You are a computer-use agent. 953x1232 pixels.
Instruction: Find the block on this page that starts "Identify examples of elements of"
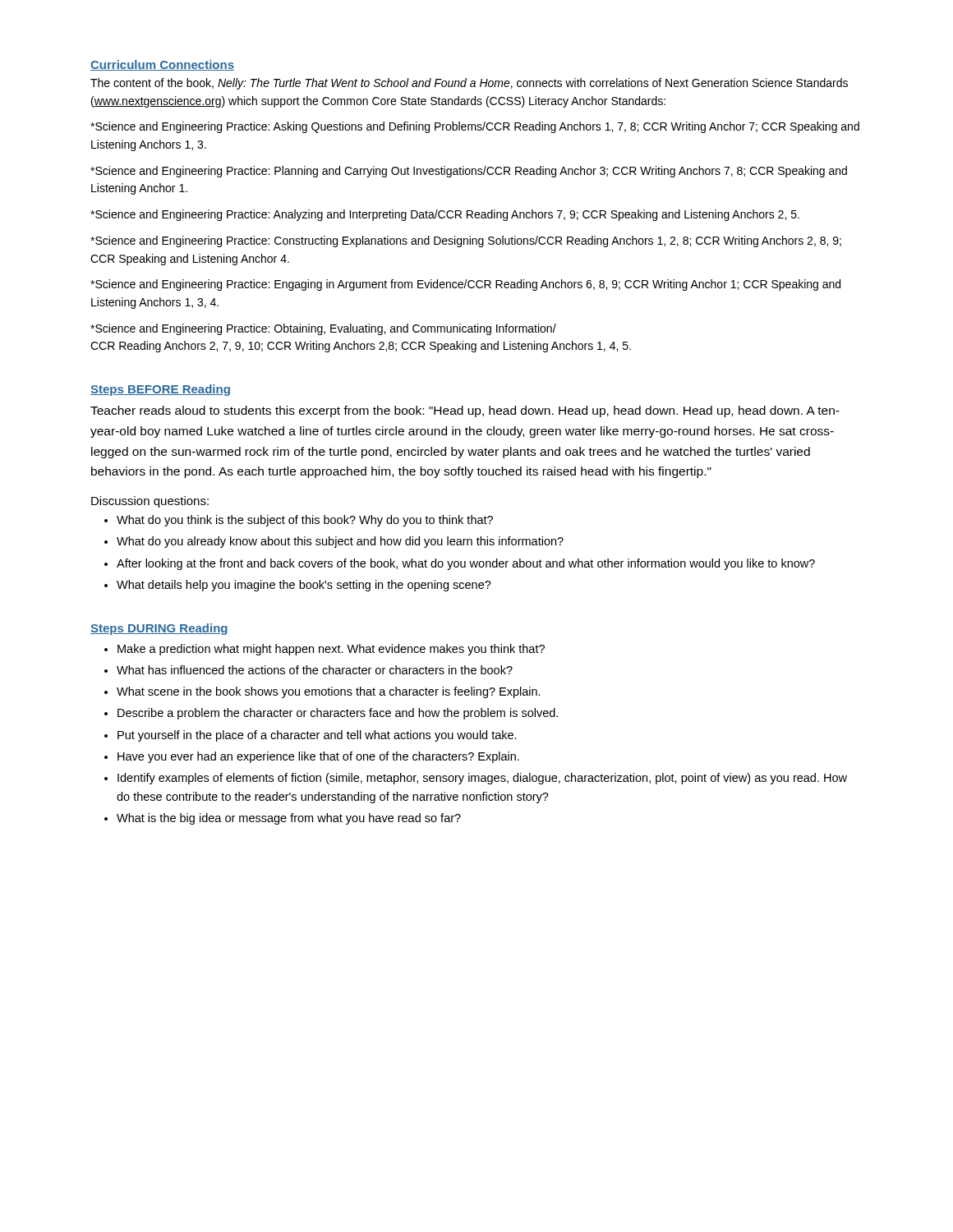[482, 787]
